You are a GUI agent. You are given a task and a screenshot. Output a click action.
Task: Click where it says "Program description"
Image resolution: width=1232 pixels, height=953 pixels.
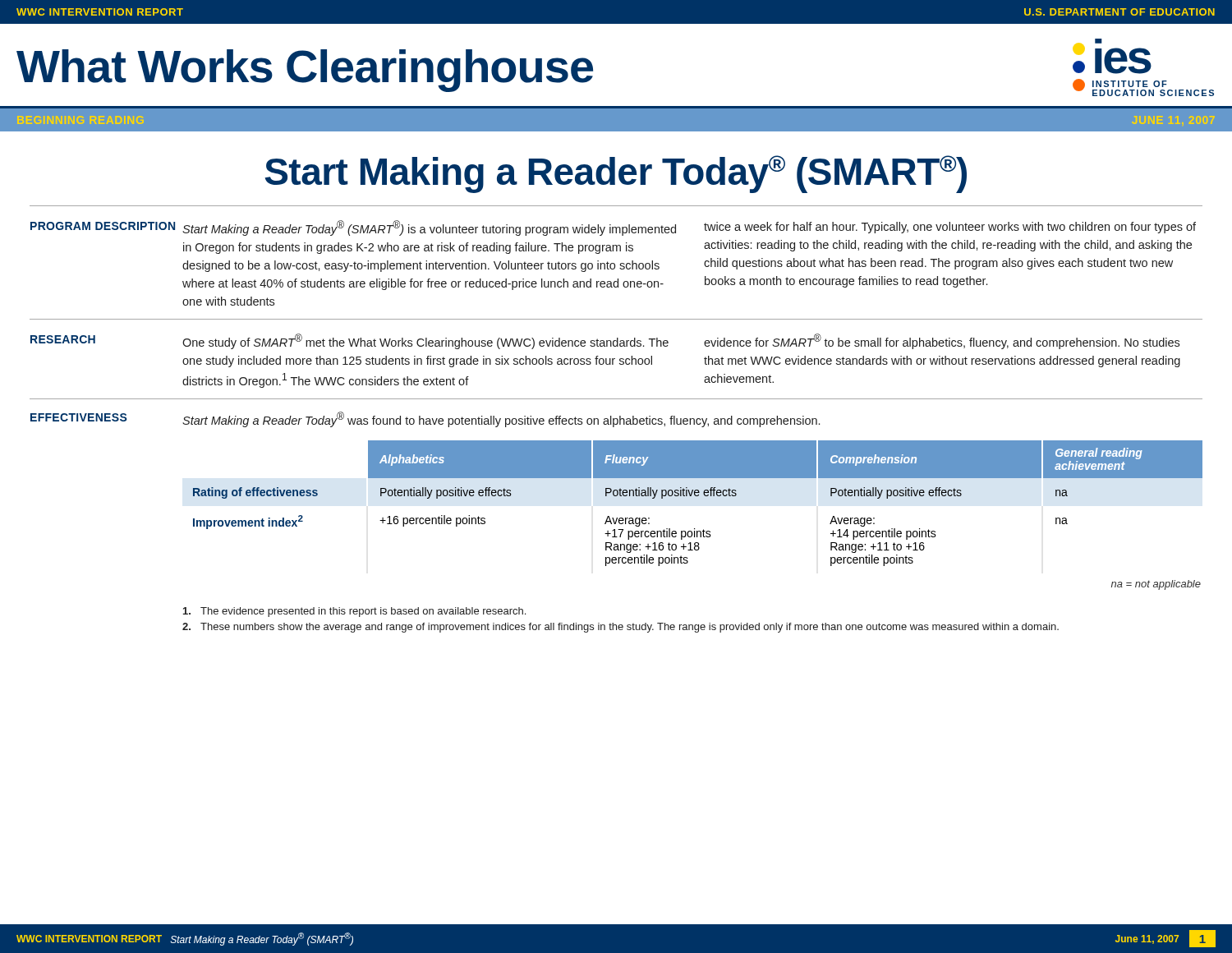tap(103, 226)
